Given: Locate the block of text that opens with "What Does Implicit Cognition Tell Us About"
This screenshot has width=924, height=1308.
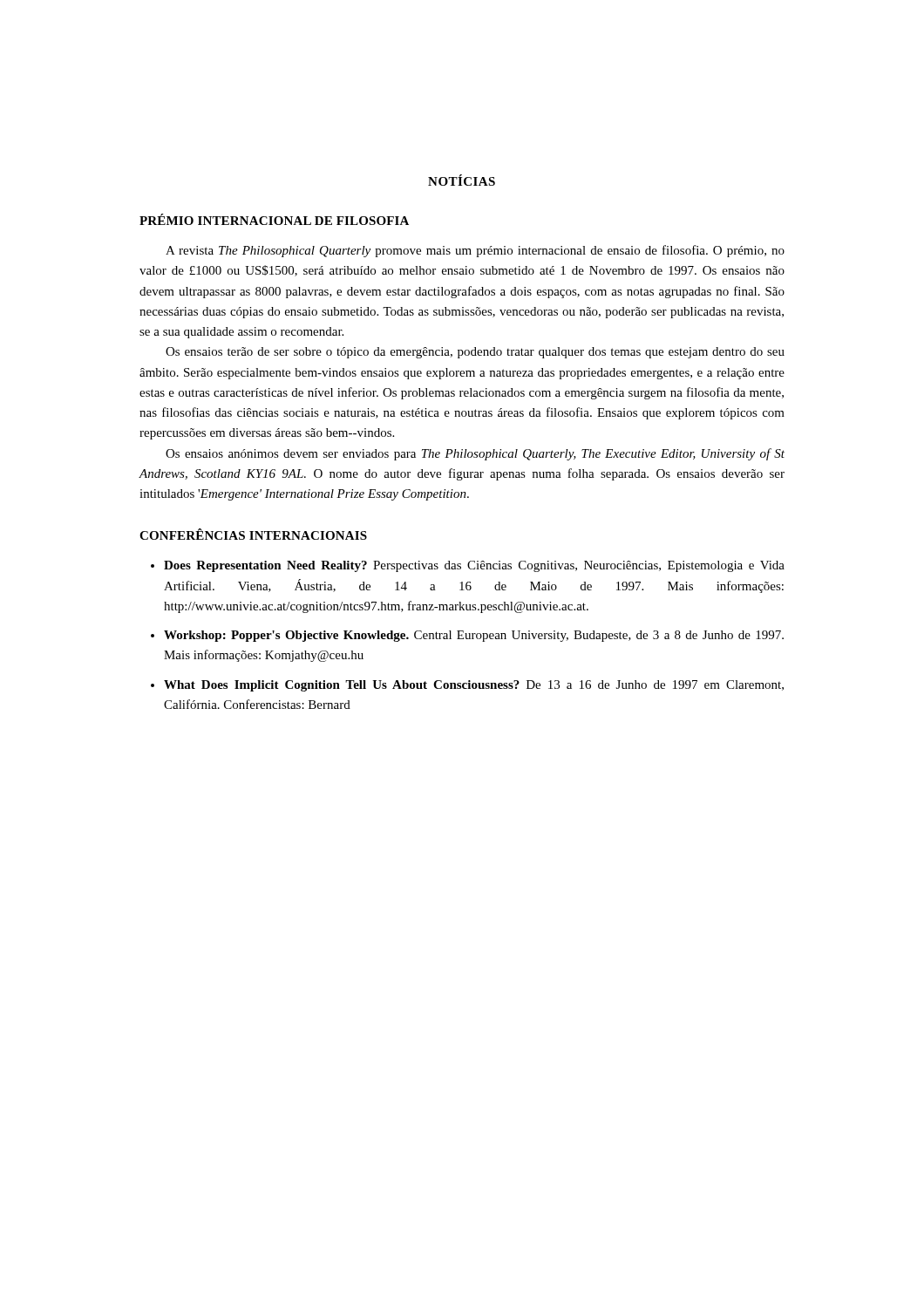Looking at the screenshot, I should (x=474, y=694).
